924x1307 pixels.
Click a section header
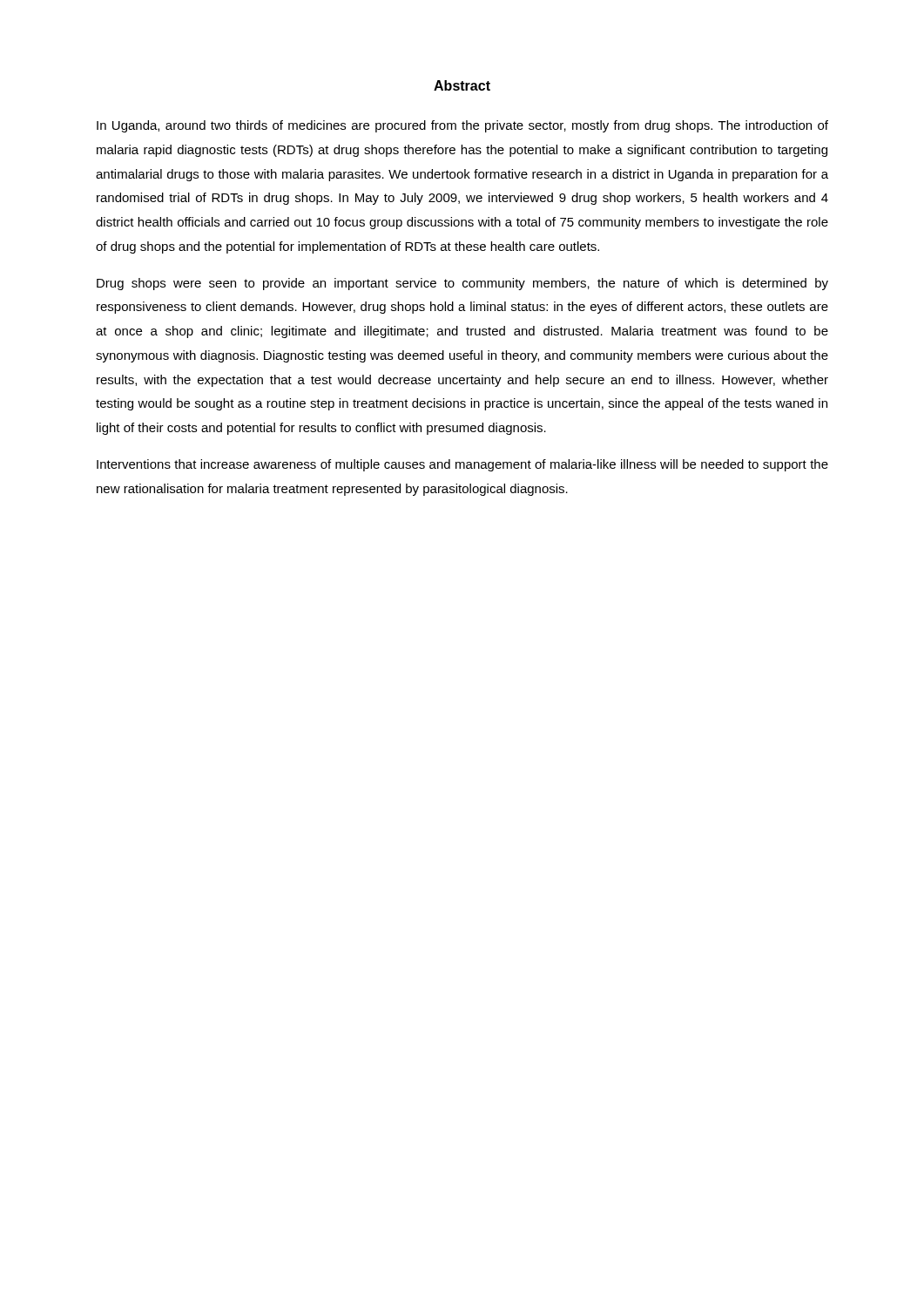[x=462, y=86]
